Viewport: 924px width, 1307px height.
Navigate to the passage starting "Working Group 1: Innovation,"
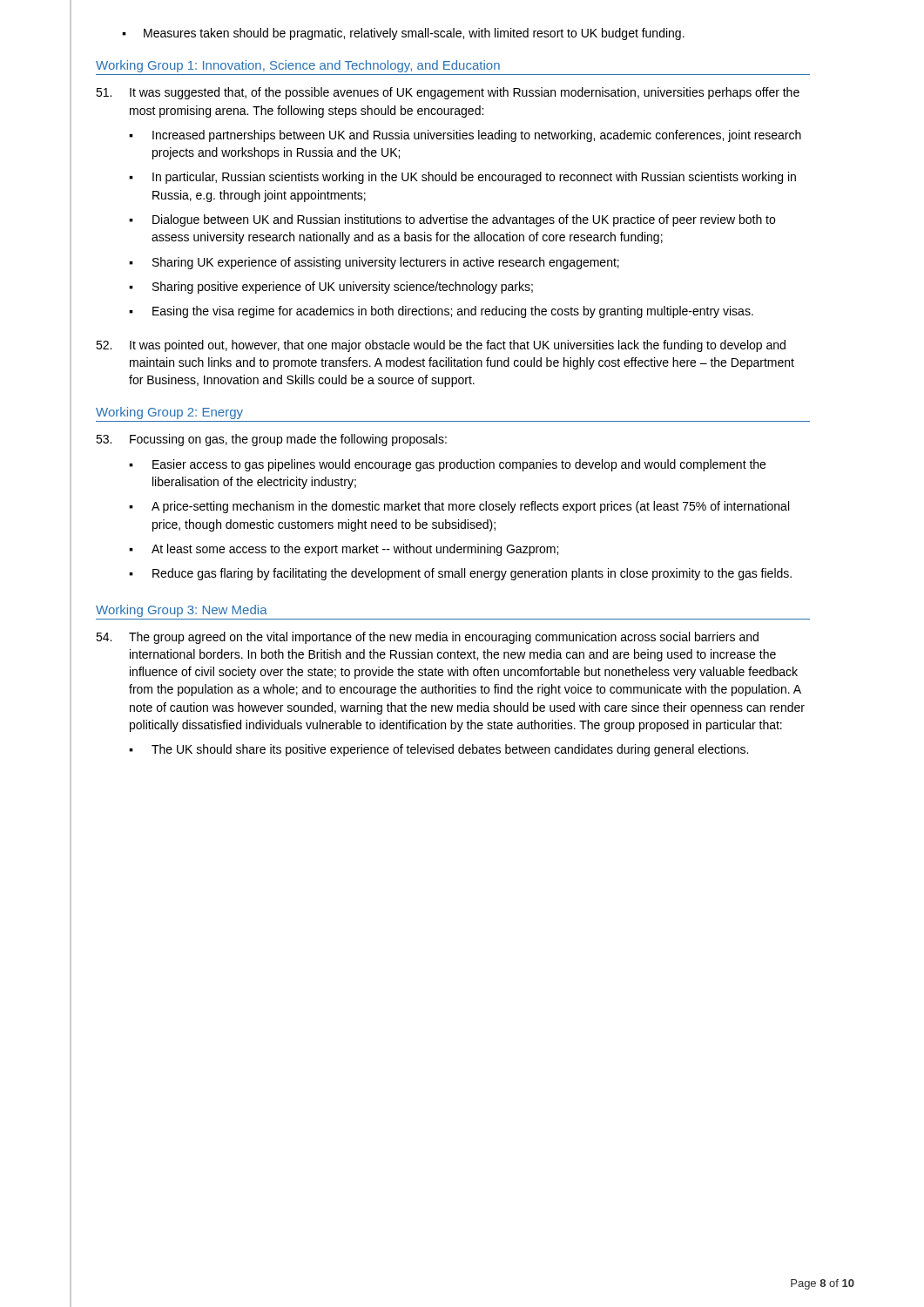(298, 65)
